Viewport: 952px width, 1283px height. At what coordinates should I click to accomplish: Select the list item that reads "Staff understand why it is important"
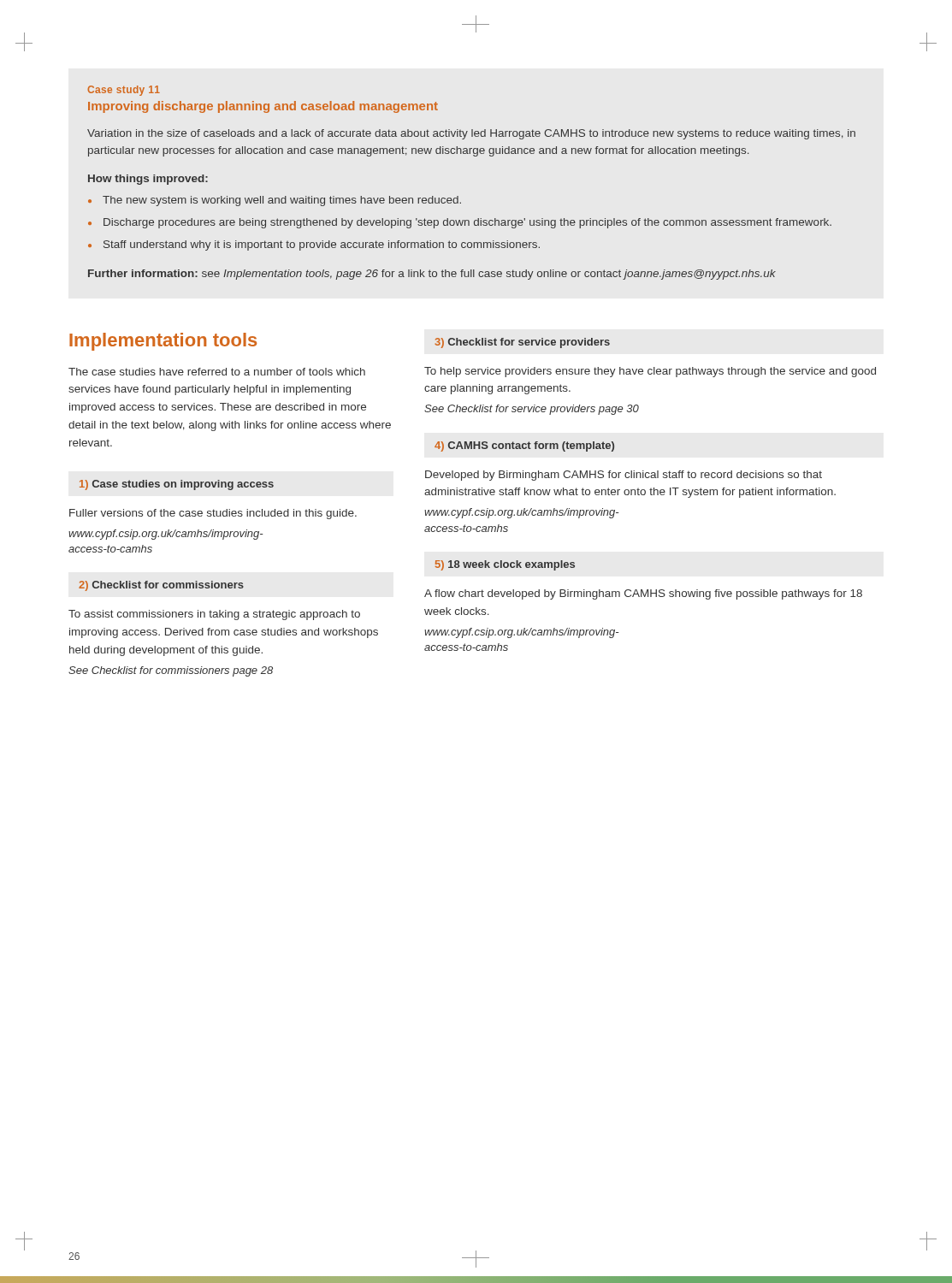pyautogui.click(x=322, y=244)
